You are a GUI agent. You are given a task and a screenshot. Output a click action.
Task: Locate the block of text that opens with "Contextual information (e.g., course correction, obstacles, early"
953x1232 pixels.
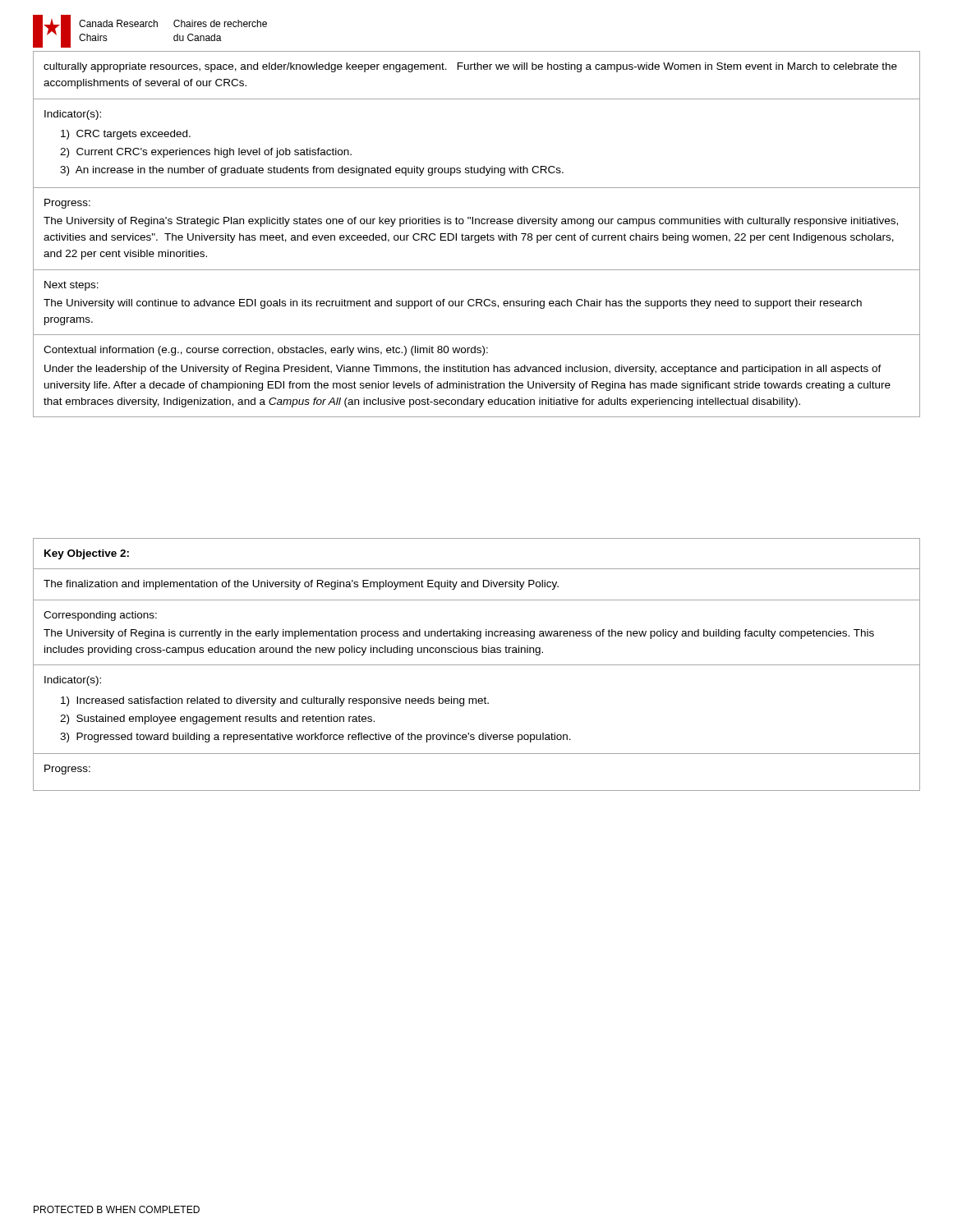click(266, 350)
